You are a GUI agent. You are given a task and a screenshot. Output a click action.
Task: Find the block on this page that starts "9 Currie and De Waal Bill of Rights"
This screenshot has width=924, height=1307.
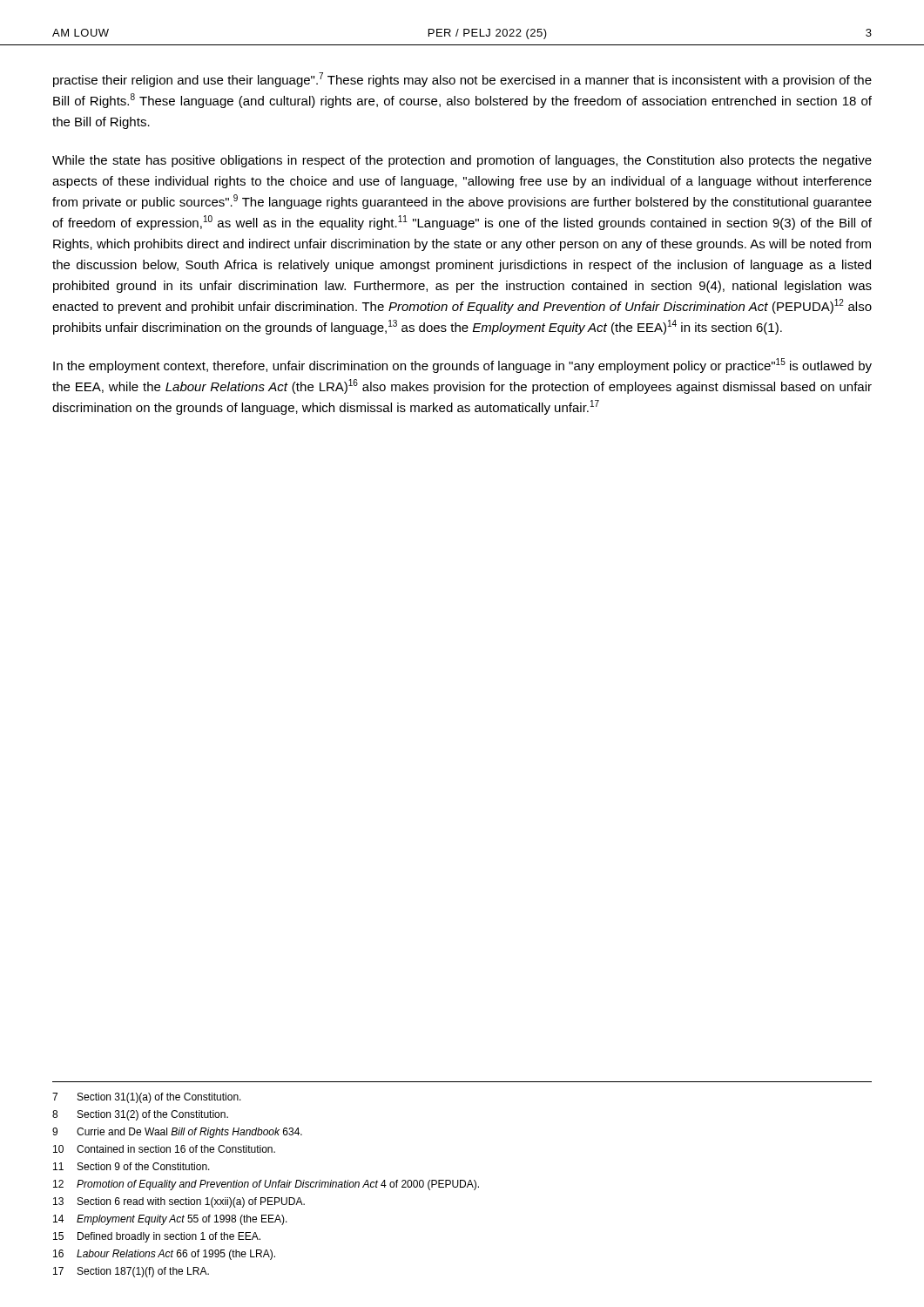click(178, 1132)
